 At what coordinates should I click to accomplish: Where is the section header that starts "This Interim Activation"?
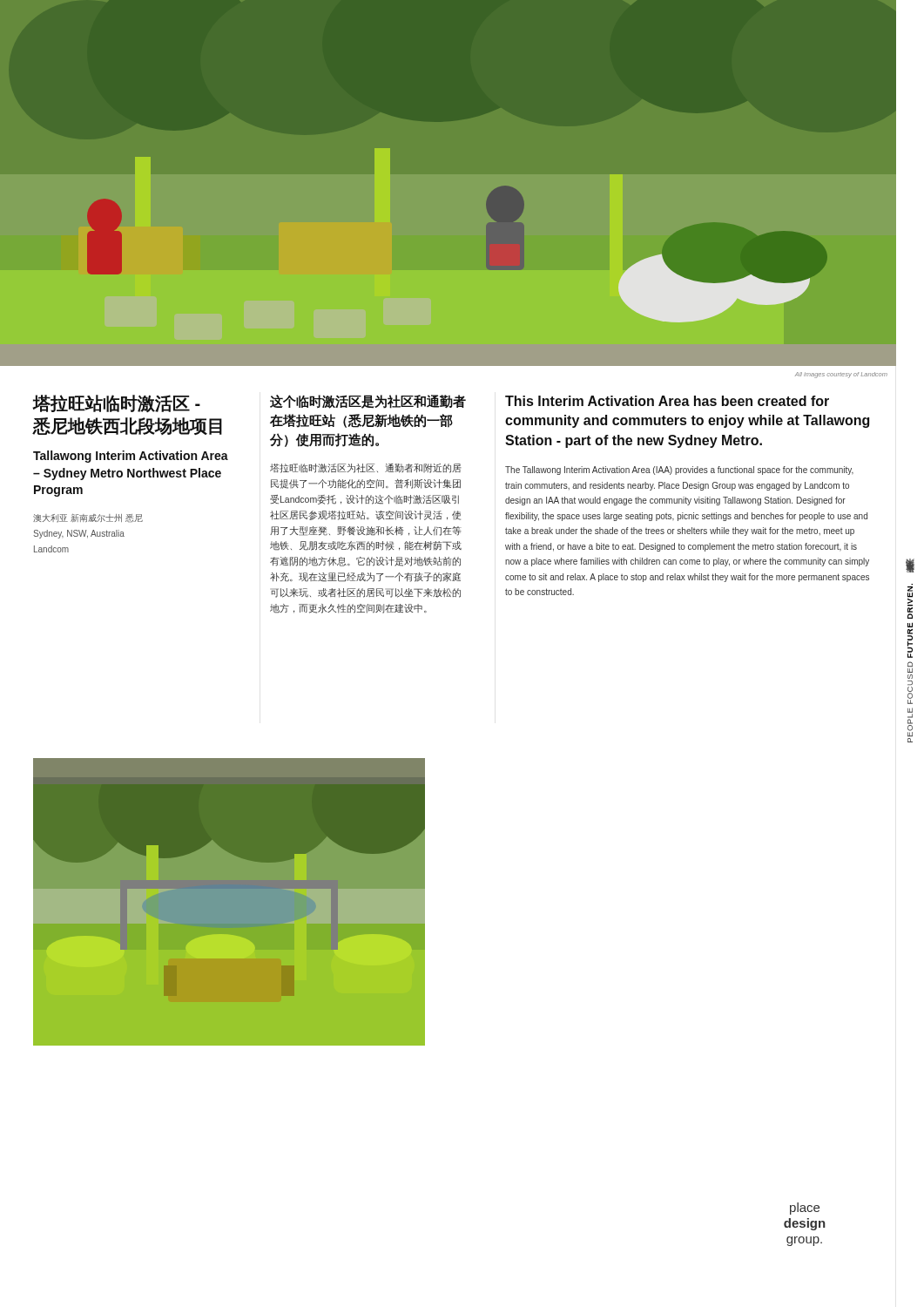pos(688,421)
